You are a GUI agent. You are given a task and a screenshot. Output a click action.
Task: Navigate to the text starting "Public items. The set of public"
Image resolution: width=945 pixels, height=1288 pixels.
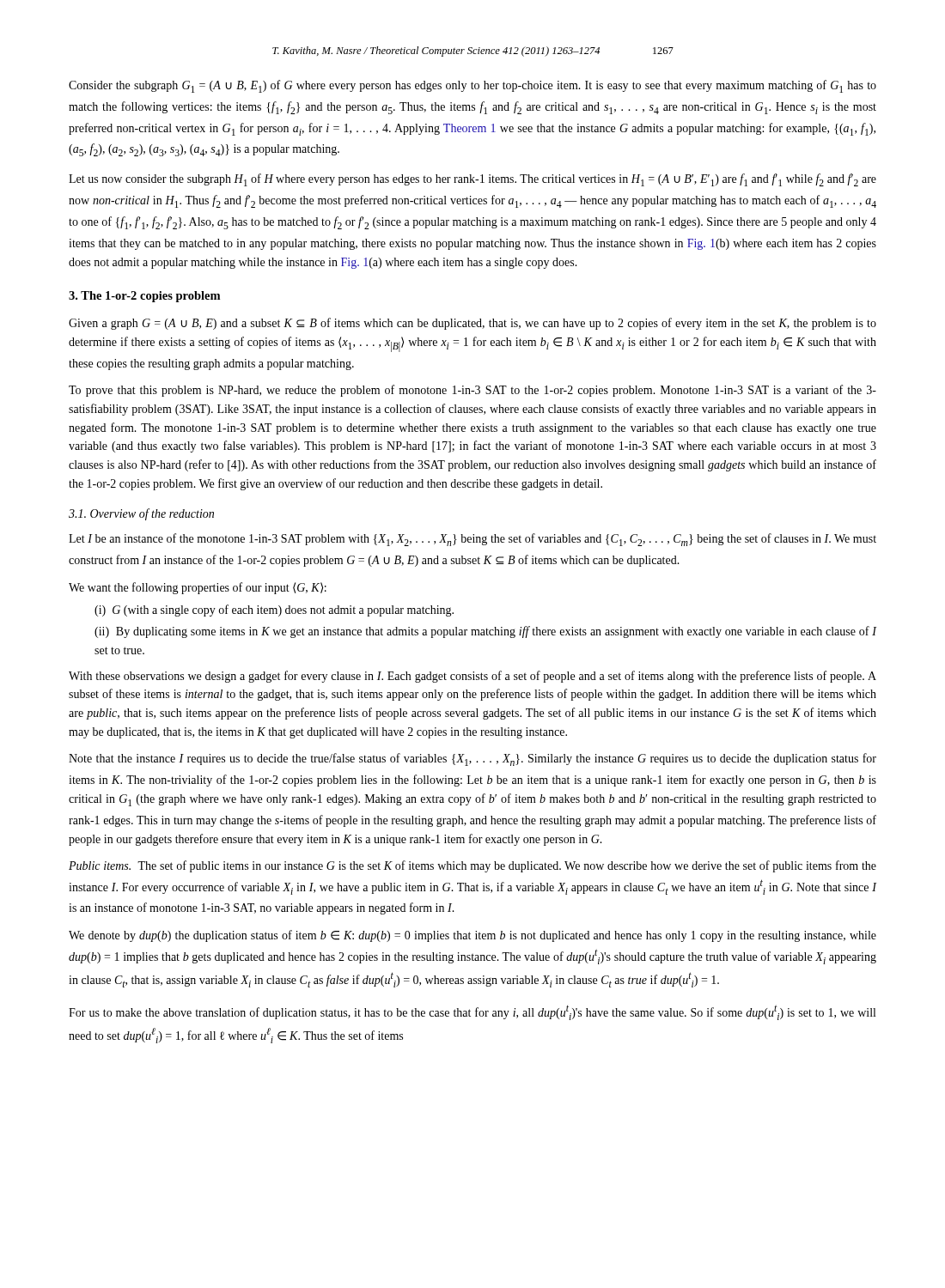(x=472, y=887)
